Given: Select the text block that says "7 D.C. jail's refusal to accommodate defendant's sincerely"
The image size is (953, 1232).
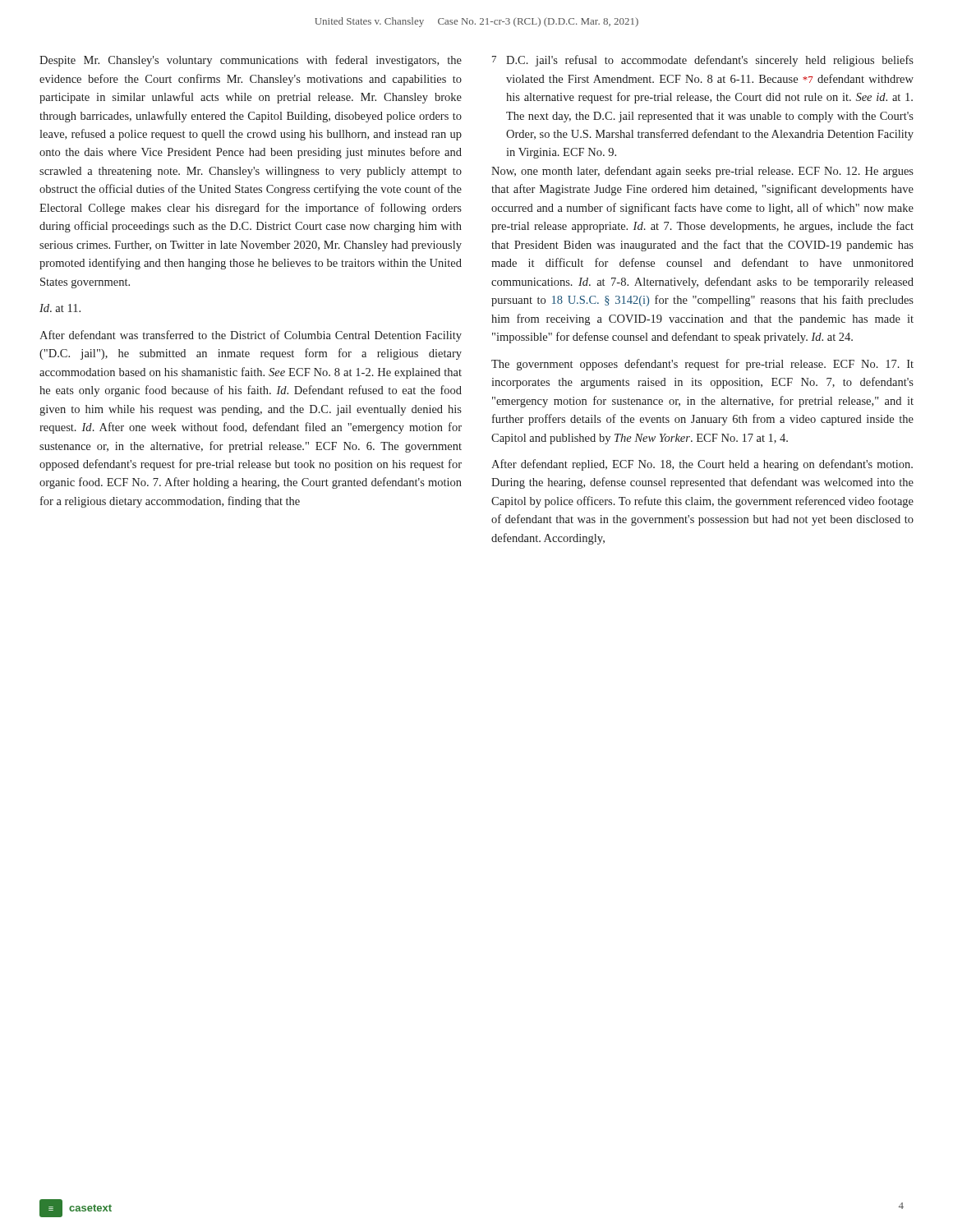Looking at the screenshot, I should coord(702,106).
